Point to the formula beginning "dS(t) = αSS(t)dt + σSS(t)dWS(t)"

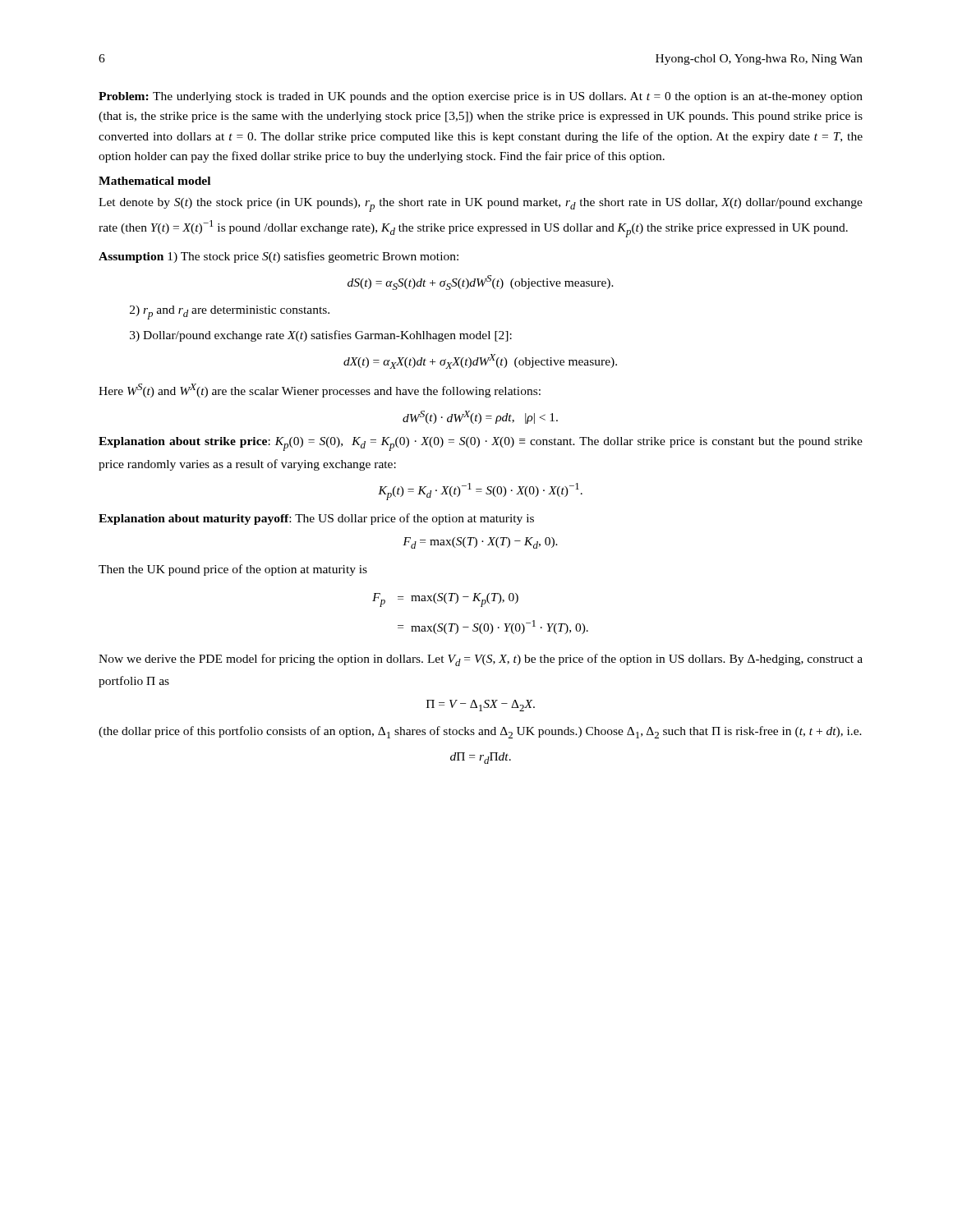click(x=481, y=282)
